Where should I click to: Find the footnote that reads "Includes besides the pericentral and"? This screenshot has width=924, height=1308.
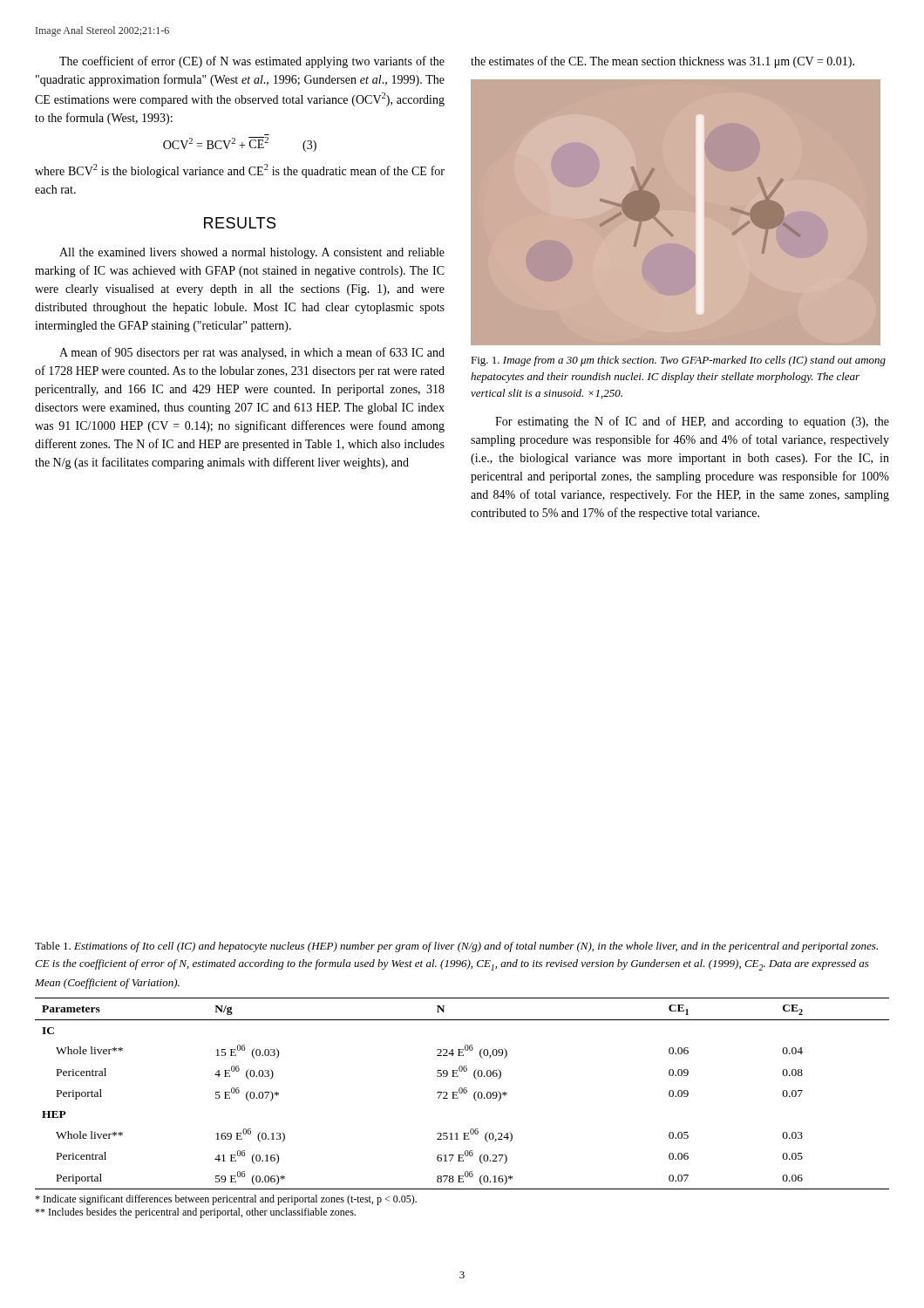(x=196, y=1212)
